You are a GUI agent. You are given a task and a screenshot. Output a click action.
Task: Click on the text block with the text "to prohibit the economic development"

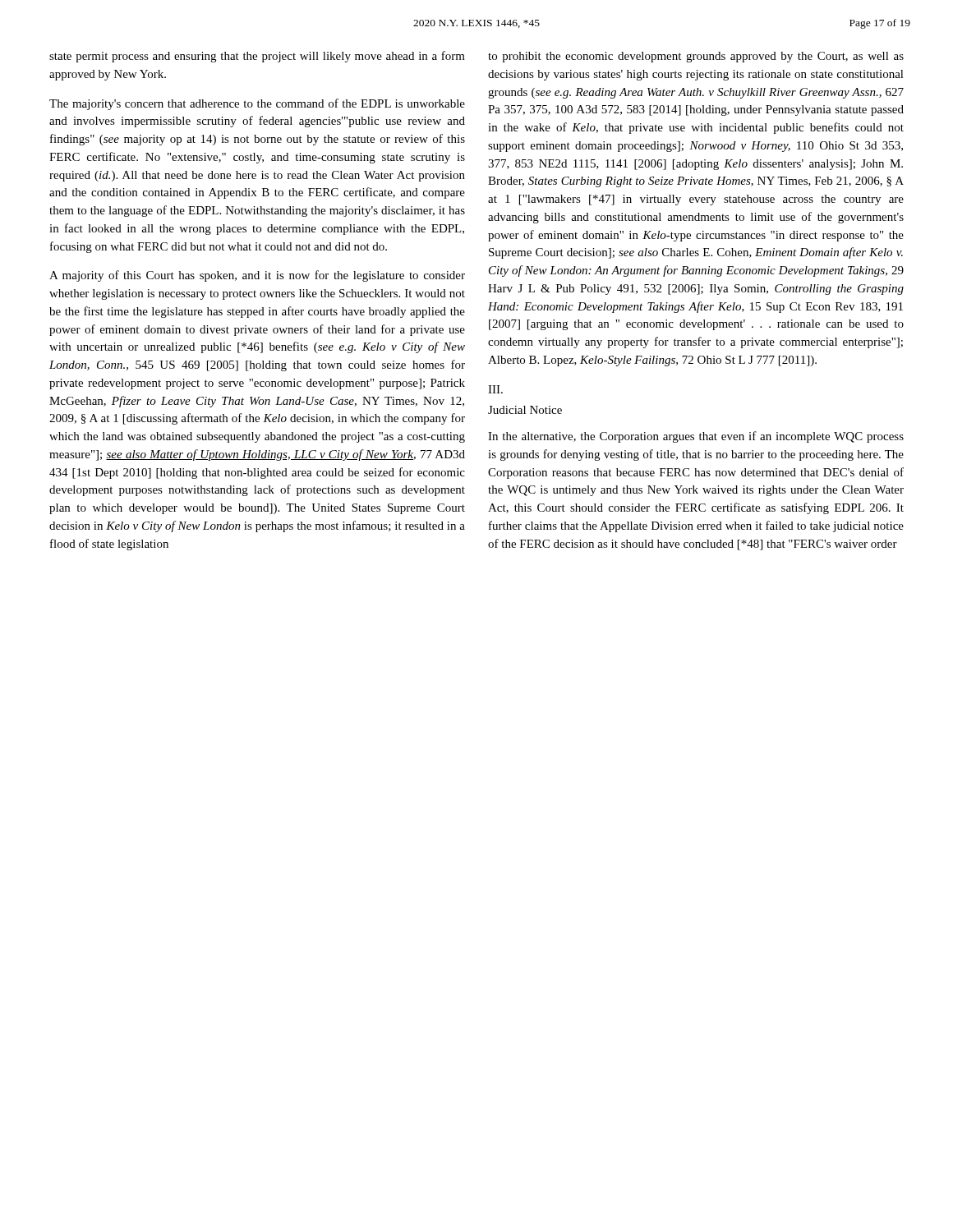(x=696, y=208)
